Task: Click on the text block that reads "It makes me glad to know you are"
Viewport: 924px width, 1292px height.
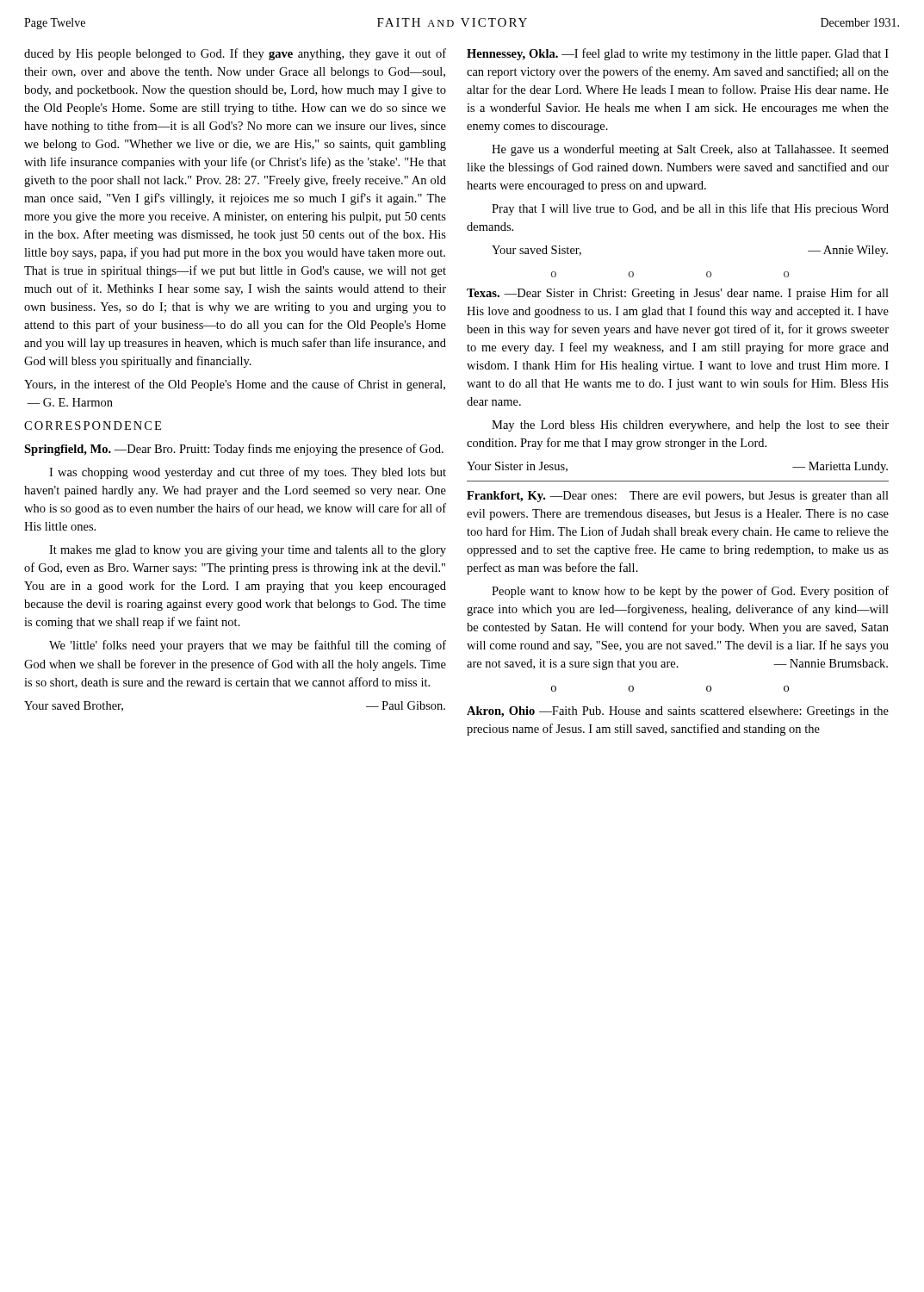Action: coord(235,587)
